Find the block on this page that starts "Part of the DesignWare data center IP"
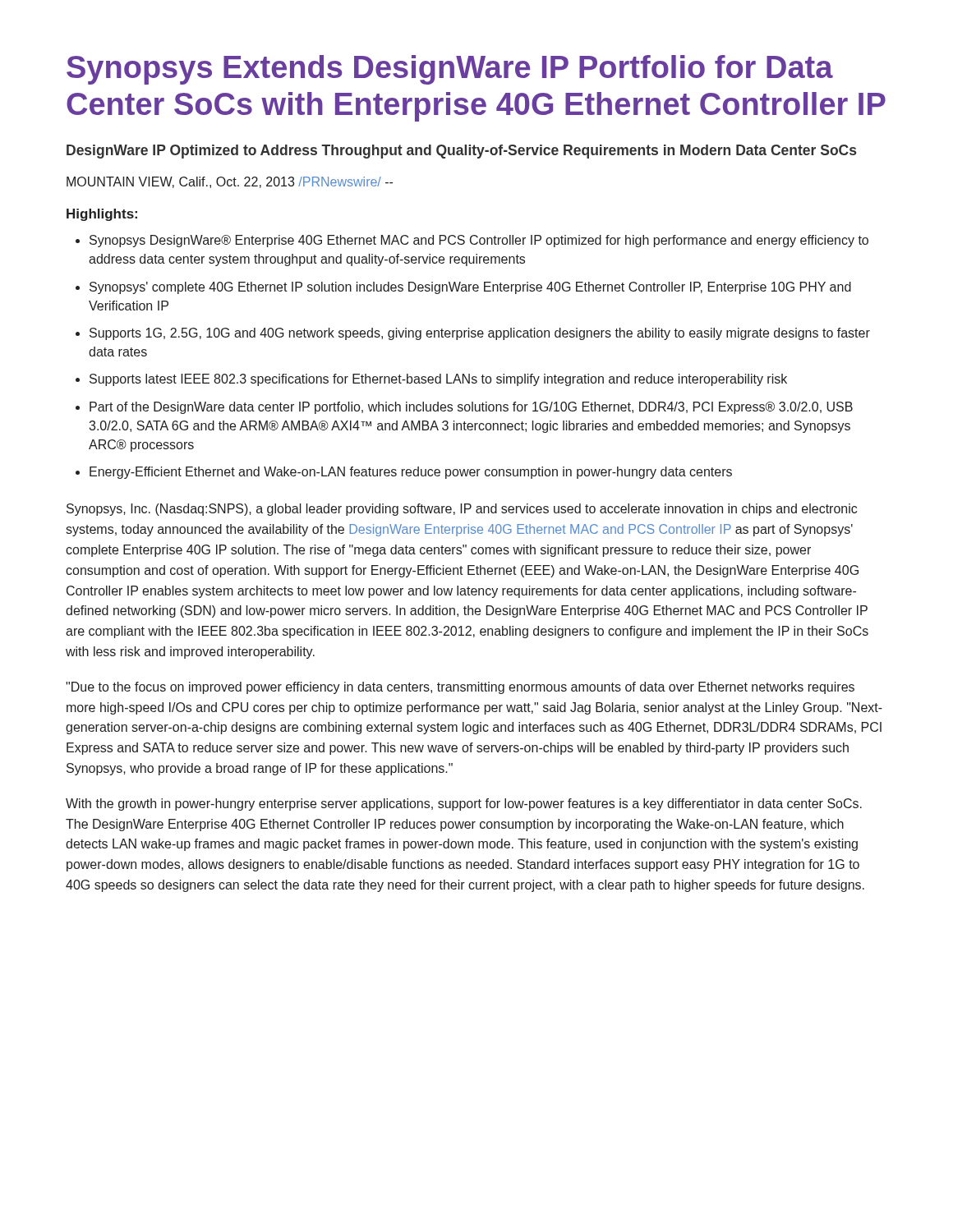The image size is (953, 1232). tap(471, 426)
